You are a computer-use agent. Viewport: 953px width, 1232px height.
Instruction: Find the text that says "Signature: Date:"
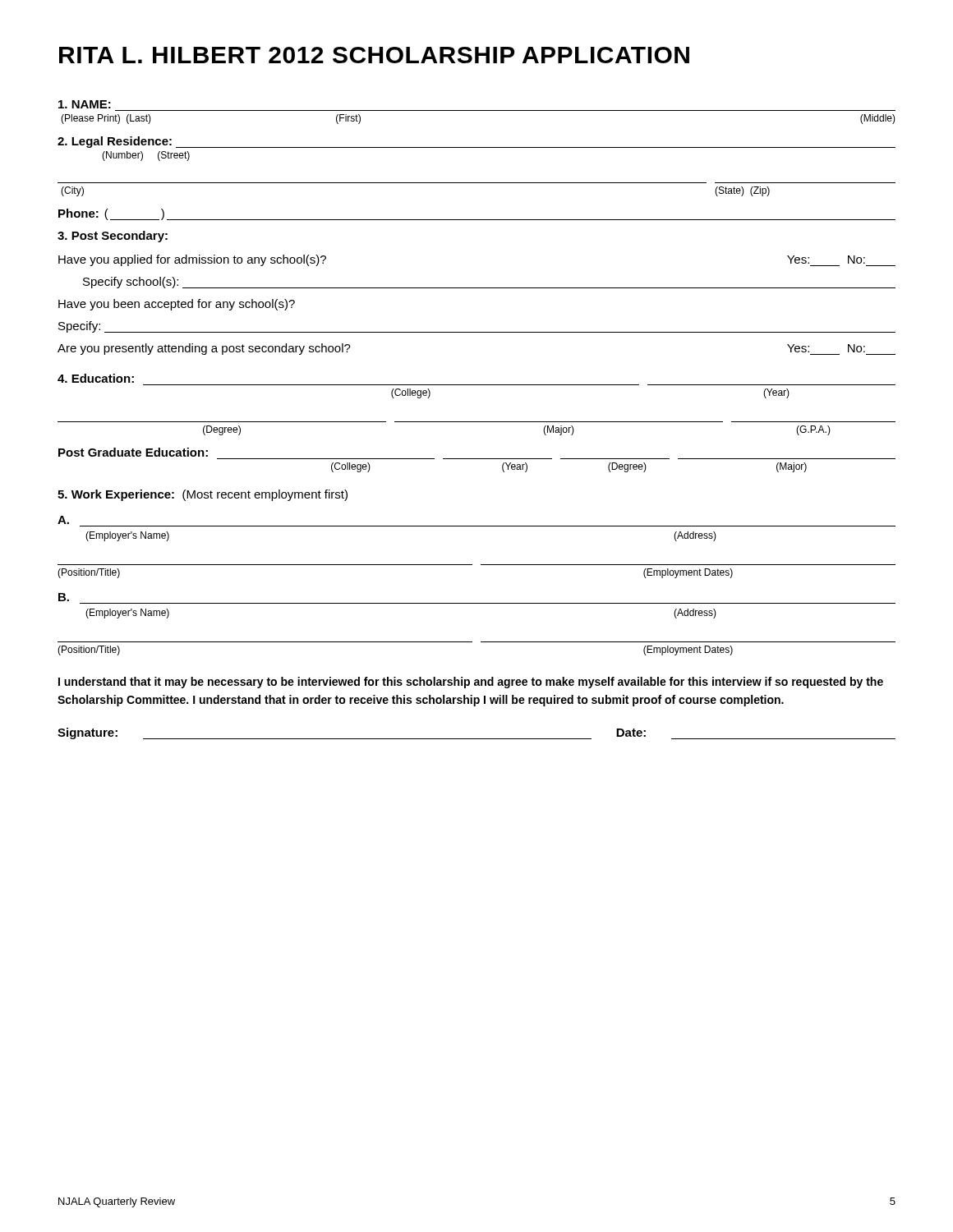(x=476, y=732)
